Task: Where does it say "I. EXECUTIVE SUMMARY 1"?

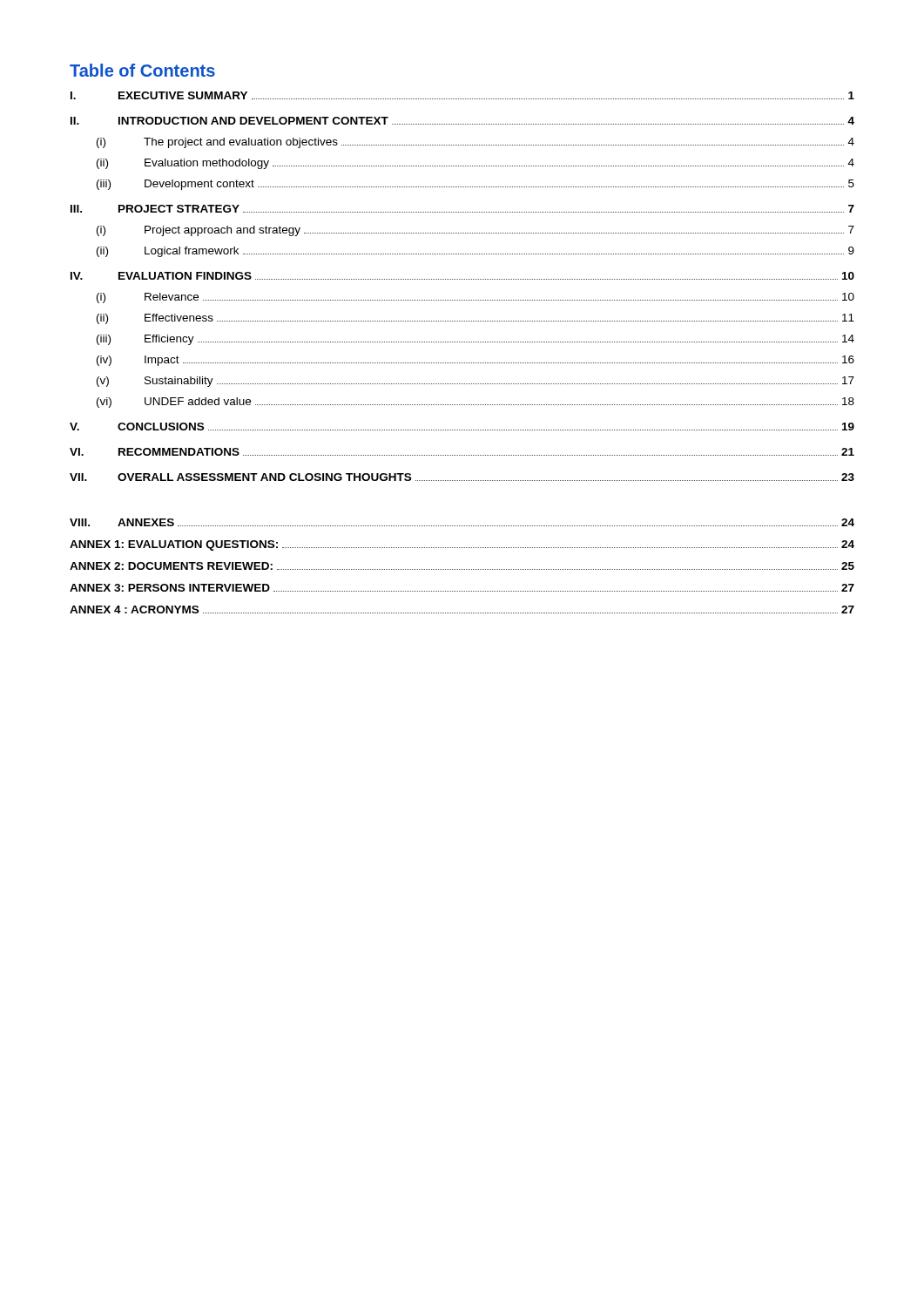Action: coord(462,94)
